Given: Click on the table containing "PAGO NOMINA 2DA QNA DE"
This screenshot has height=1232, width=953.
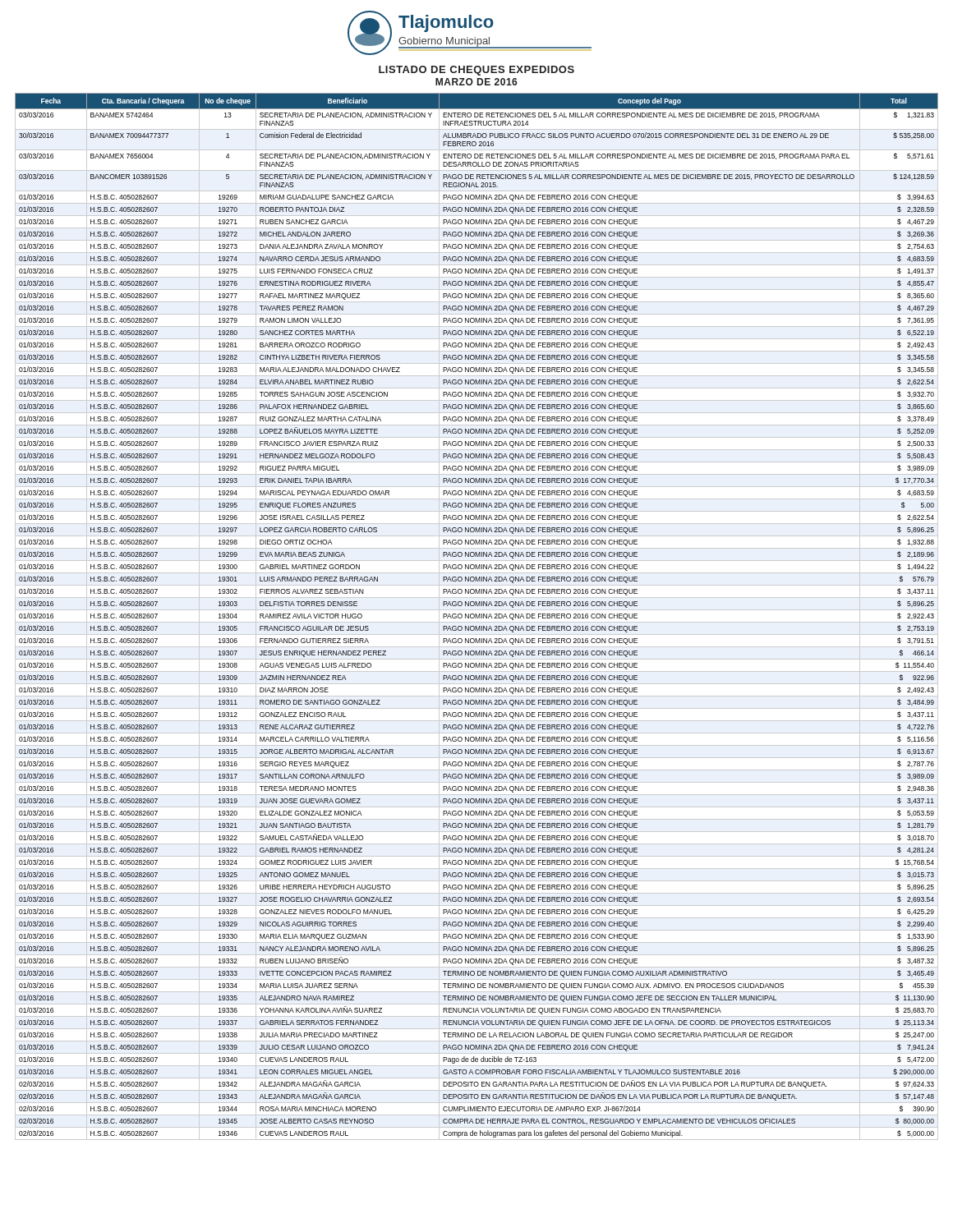Looking at the screenshot, I should pyautogui.click(x=476, y=616).
